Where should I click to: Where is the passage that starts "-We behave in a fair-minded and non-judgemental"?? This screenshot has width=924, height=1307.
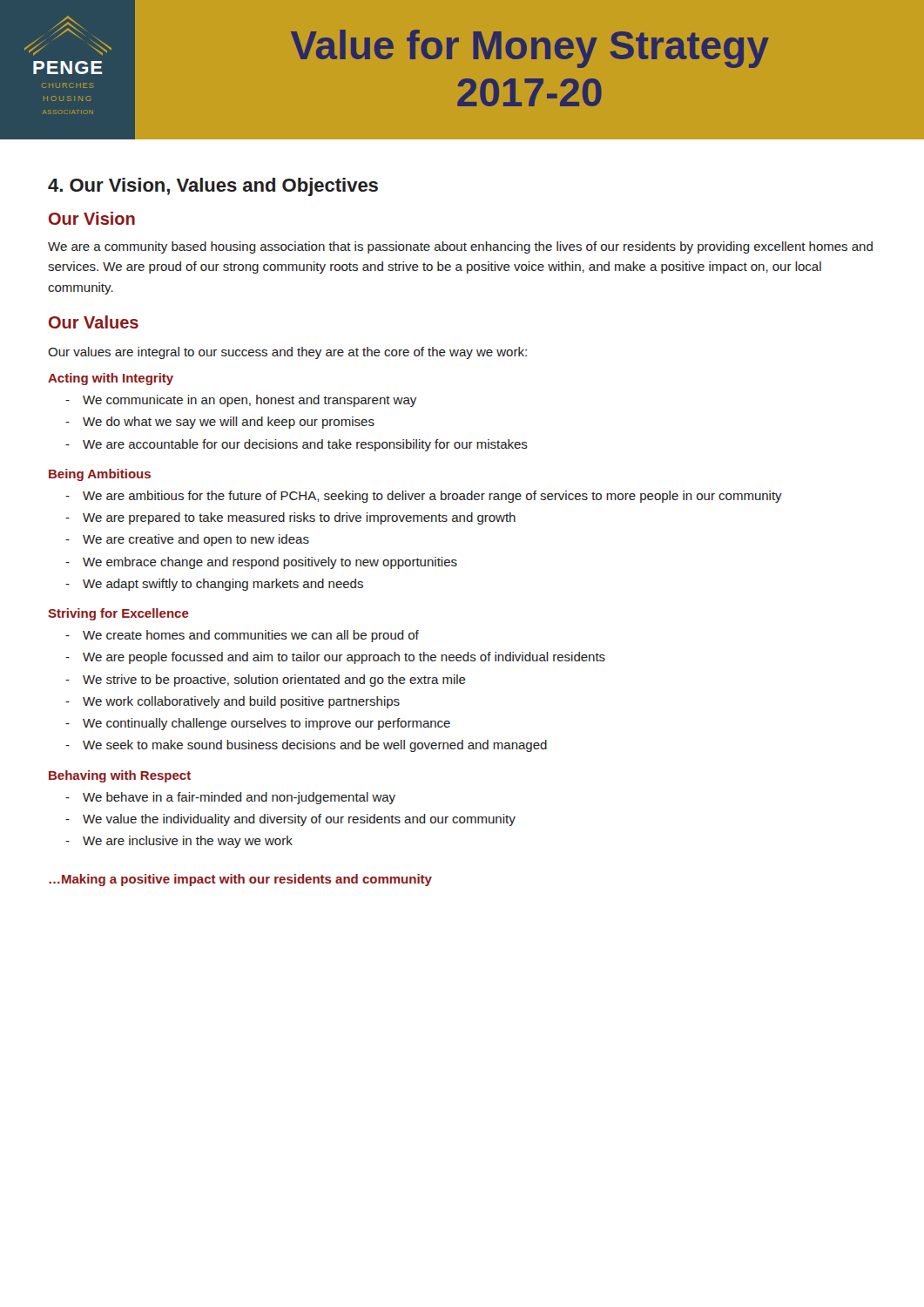(x=230, y=797)
